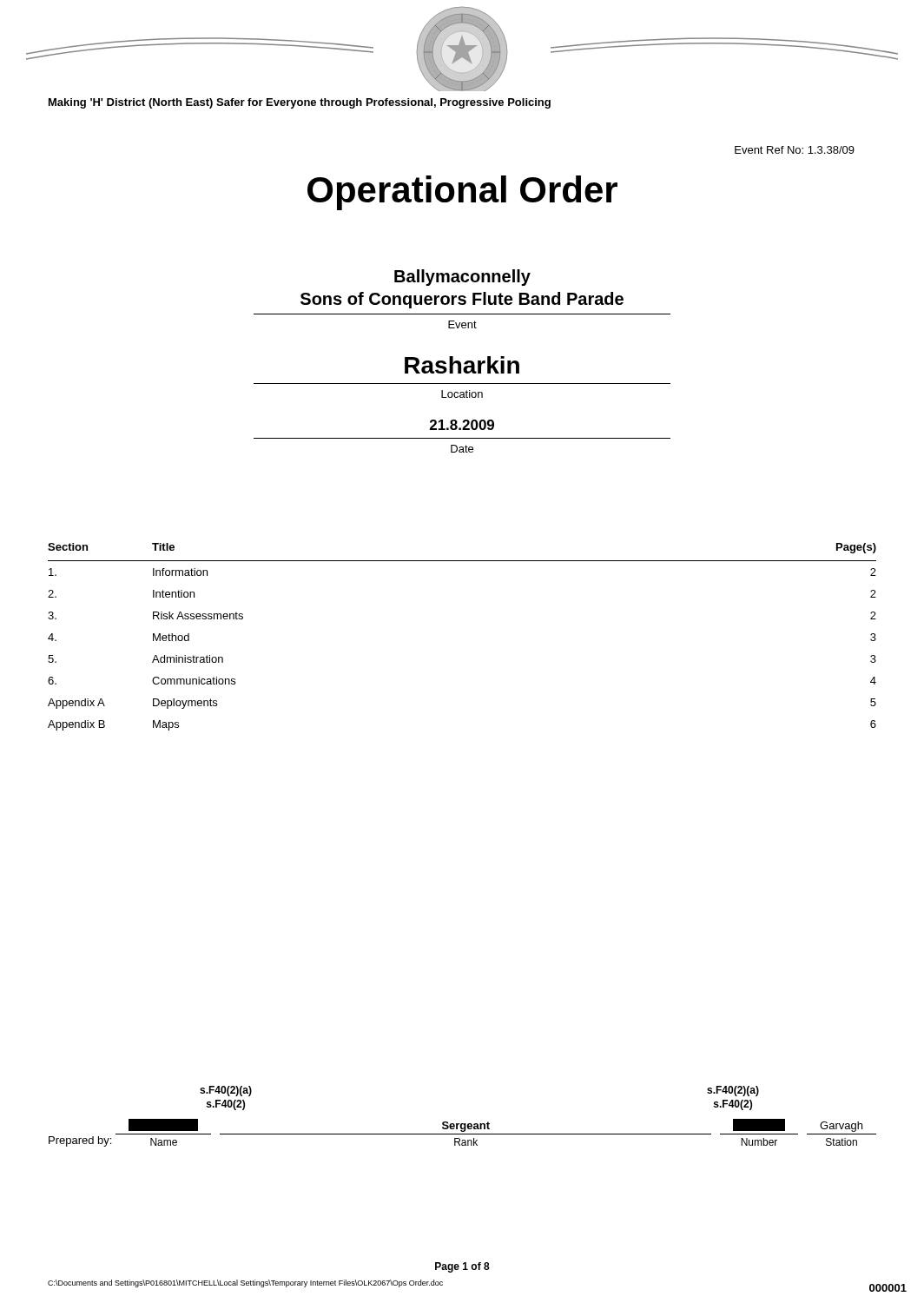
Task: Select the block starting "Operational Order"
Action: pyautogui.click(x=462, y=190)
